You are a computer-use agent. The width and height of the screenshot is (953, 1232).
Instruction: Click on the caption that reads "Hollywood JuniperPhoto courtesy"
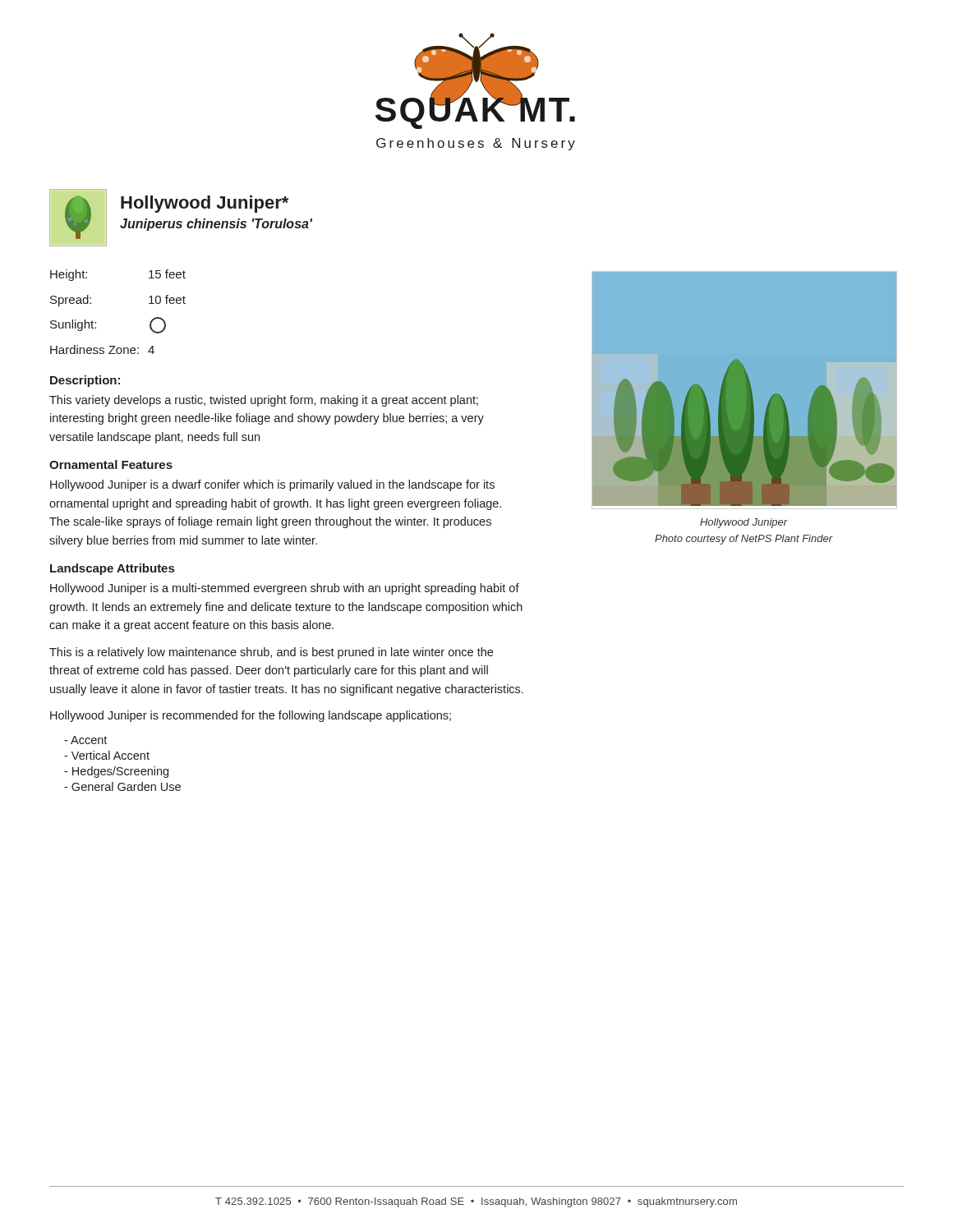[x=743, y=530]
